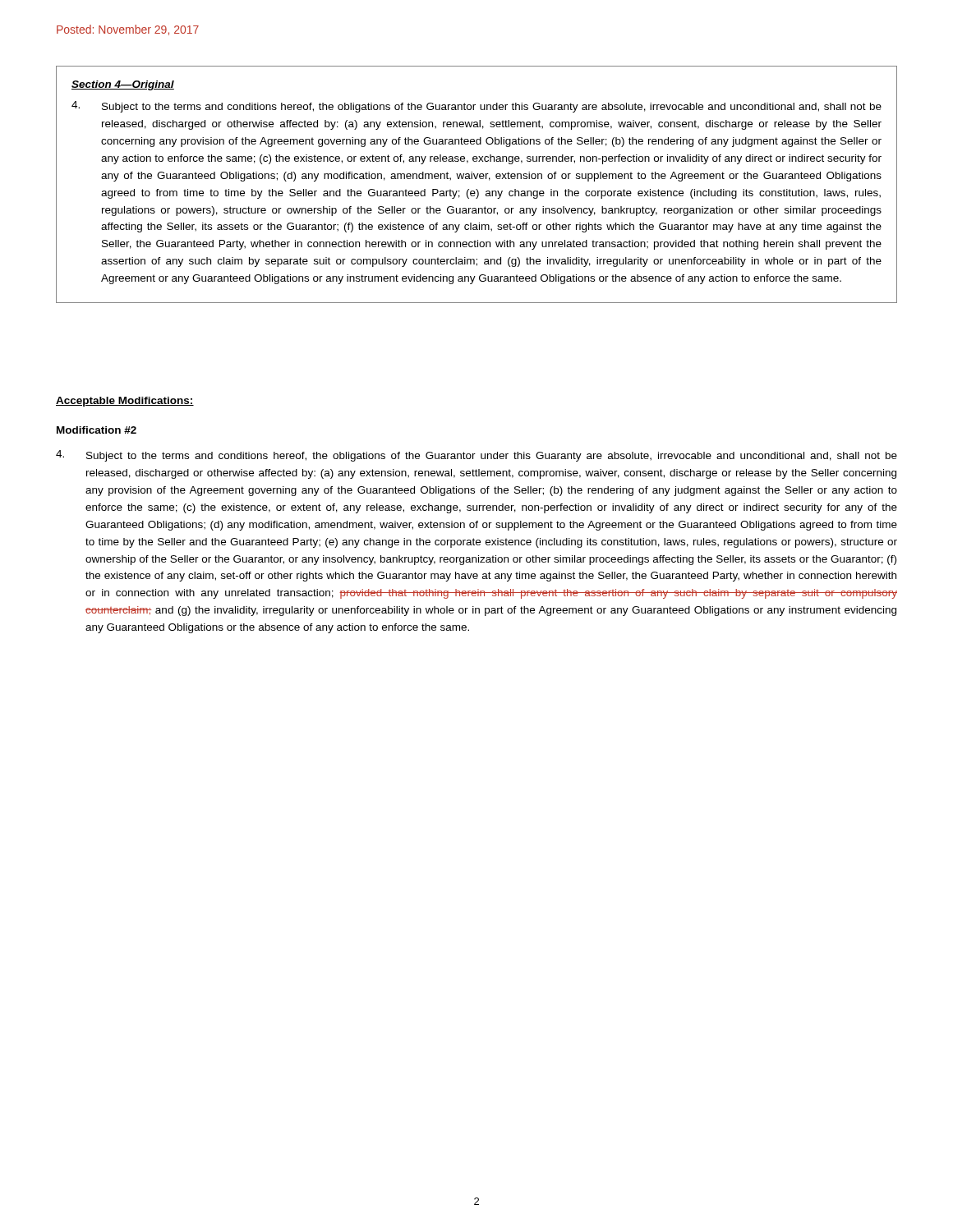953x1232 pixels.
Task: Click on the section header that says "Section 4—Original"
Action: coord(123,84)
